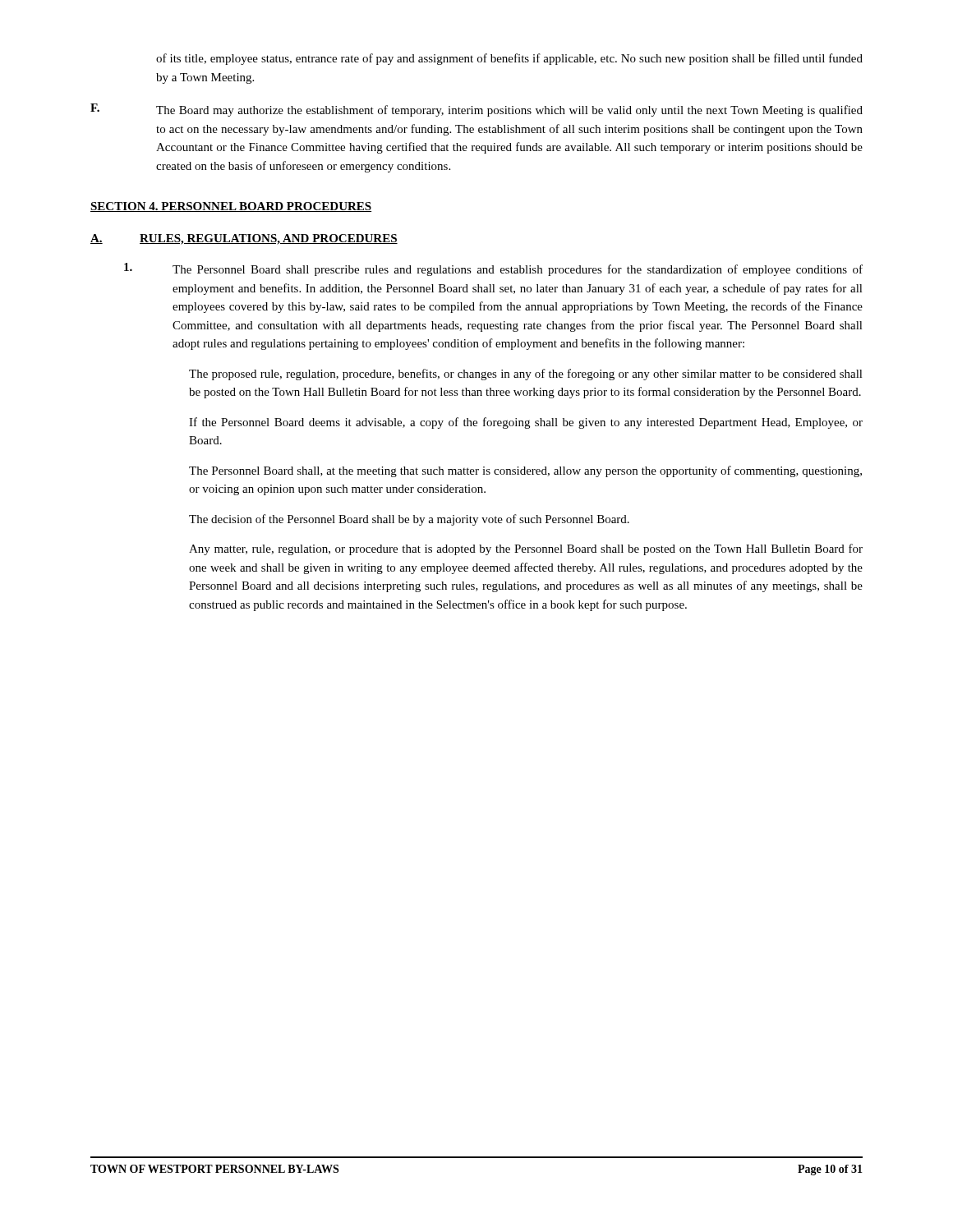
Task: Click the passage that begins "The decision of the Personnel"
Action: click(x=409, y=519)
